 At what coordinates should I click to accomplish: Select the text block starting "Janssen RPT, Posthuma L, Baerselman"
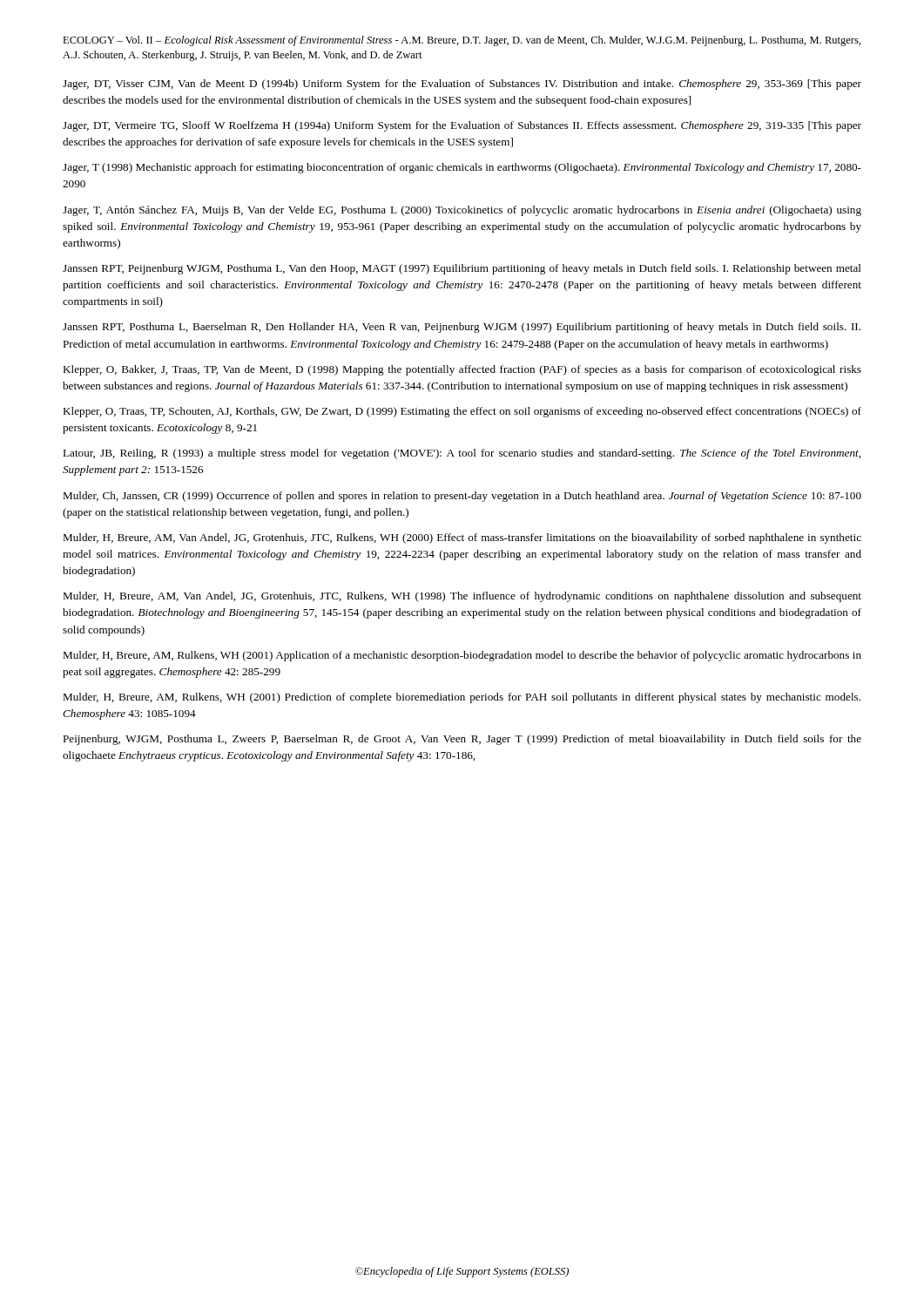click(x=462, y=335)
